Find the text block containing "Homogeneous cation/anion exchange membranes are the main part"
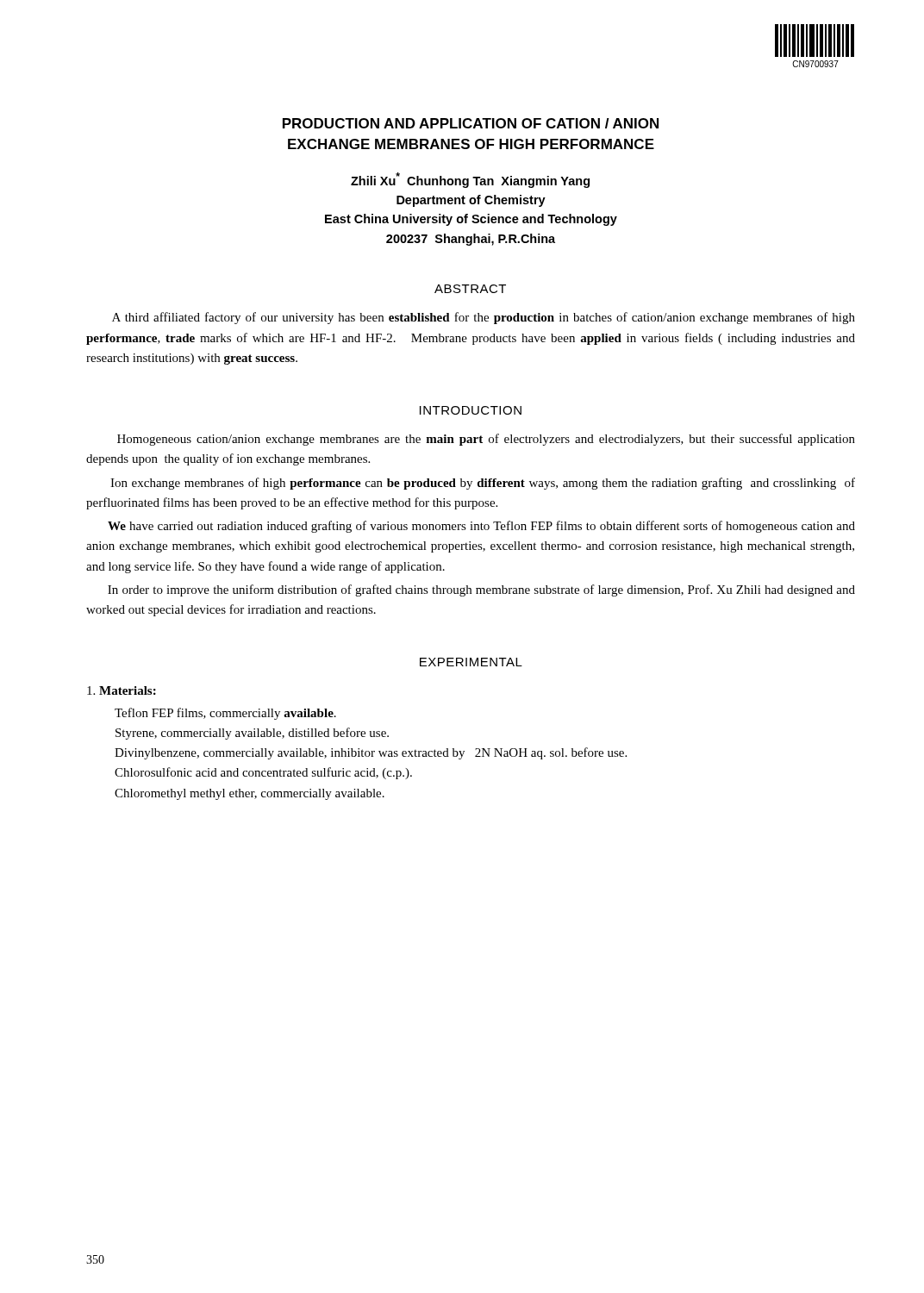Viewport: 924px width, 1293px height. pyautogui.click(x=471, y=449)
